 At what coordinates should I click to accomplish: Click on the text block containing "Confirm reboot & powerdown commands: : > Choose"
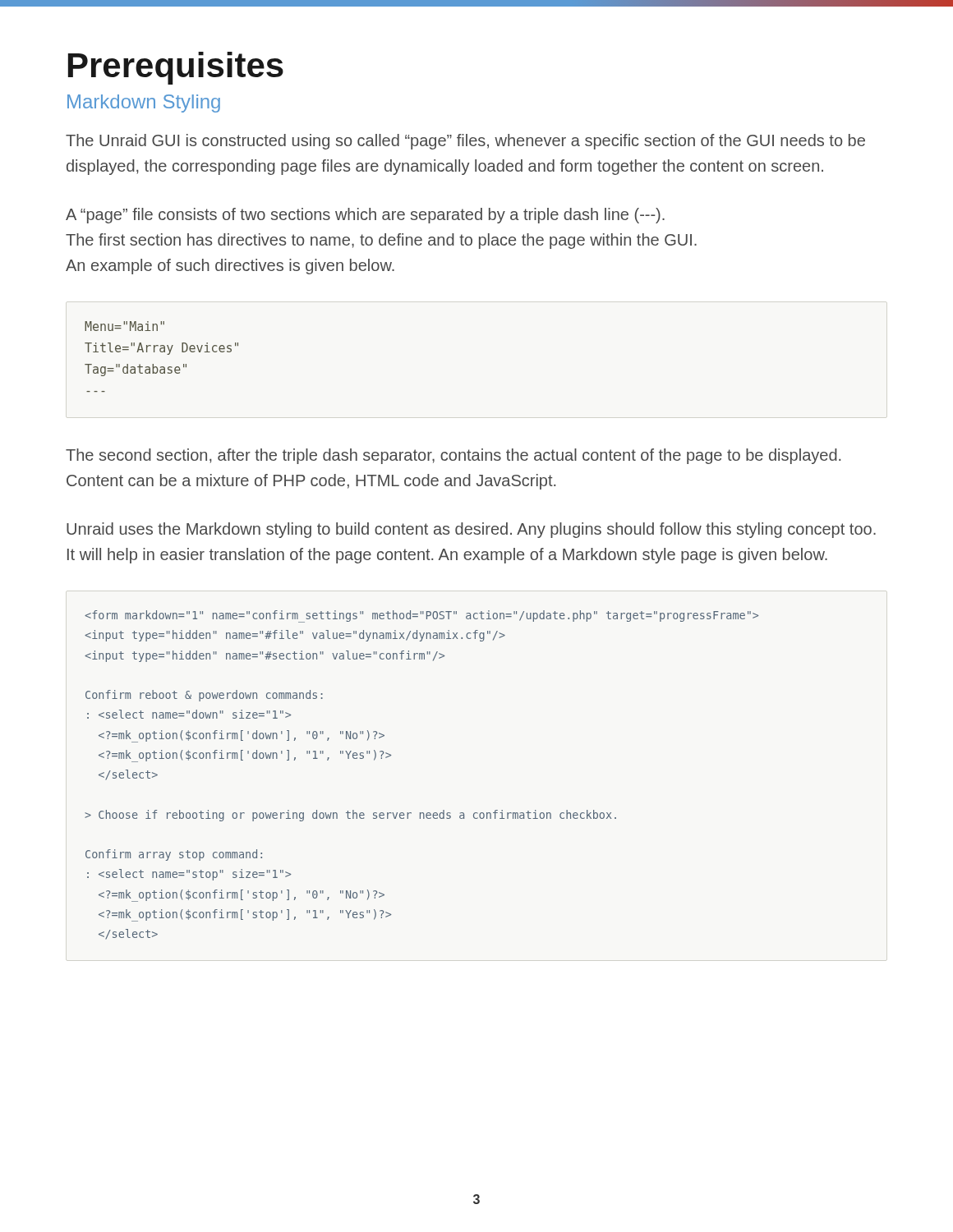[x=421, y=616]
